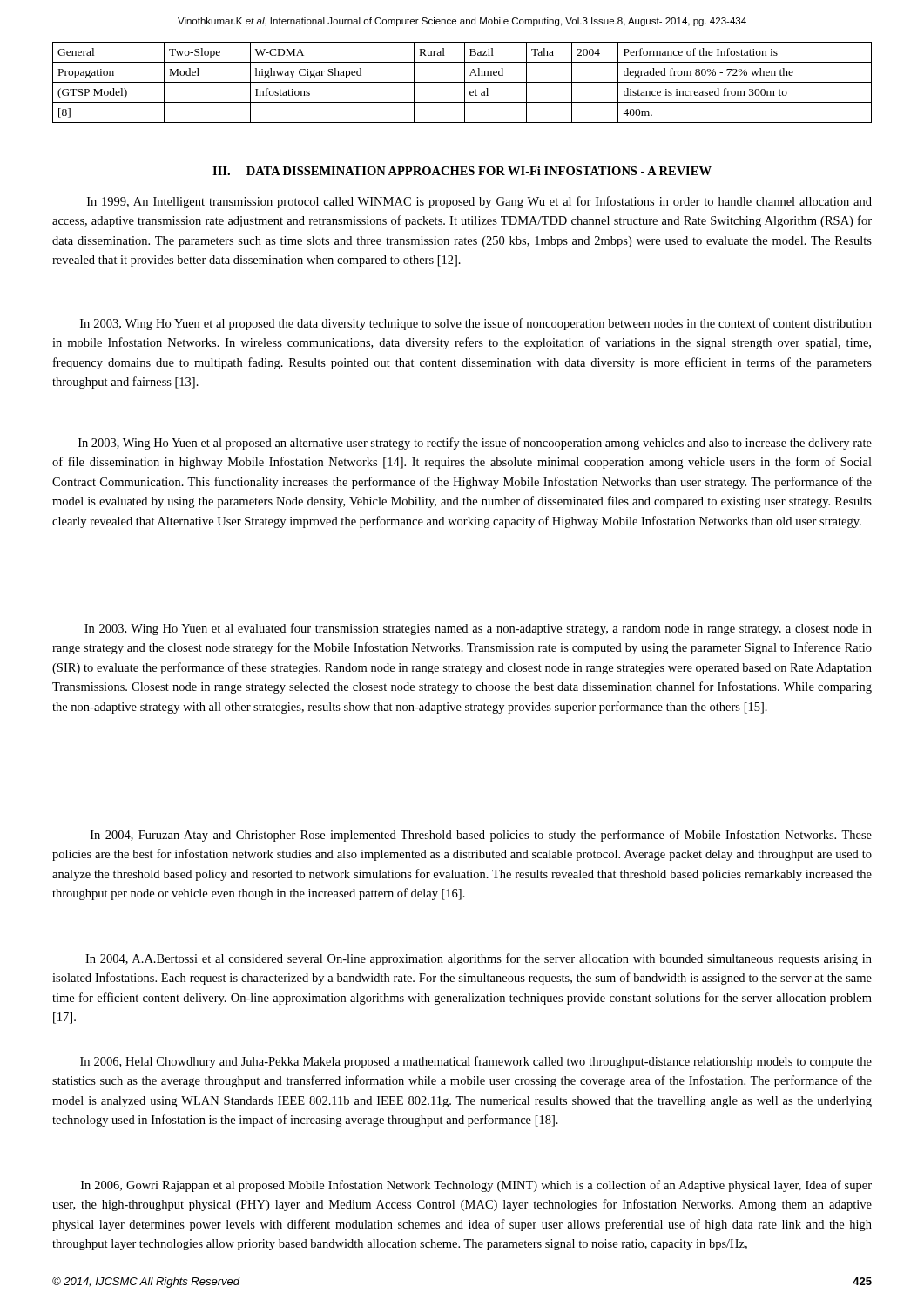Click the passage that begins "In 2006, Gowri Rajappan et al"
Image resolution: width=924 pixels, height=1307 pixels.
click(462, 1214)
